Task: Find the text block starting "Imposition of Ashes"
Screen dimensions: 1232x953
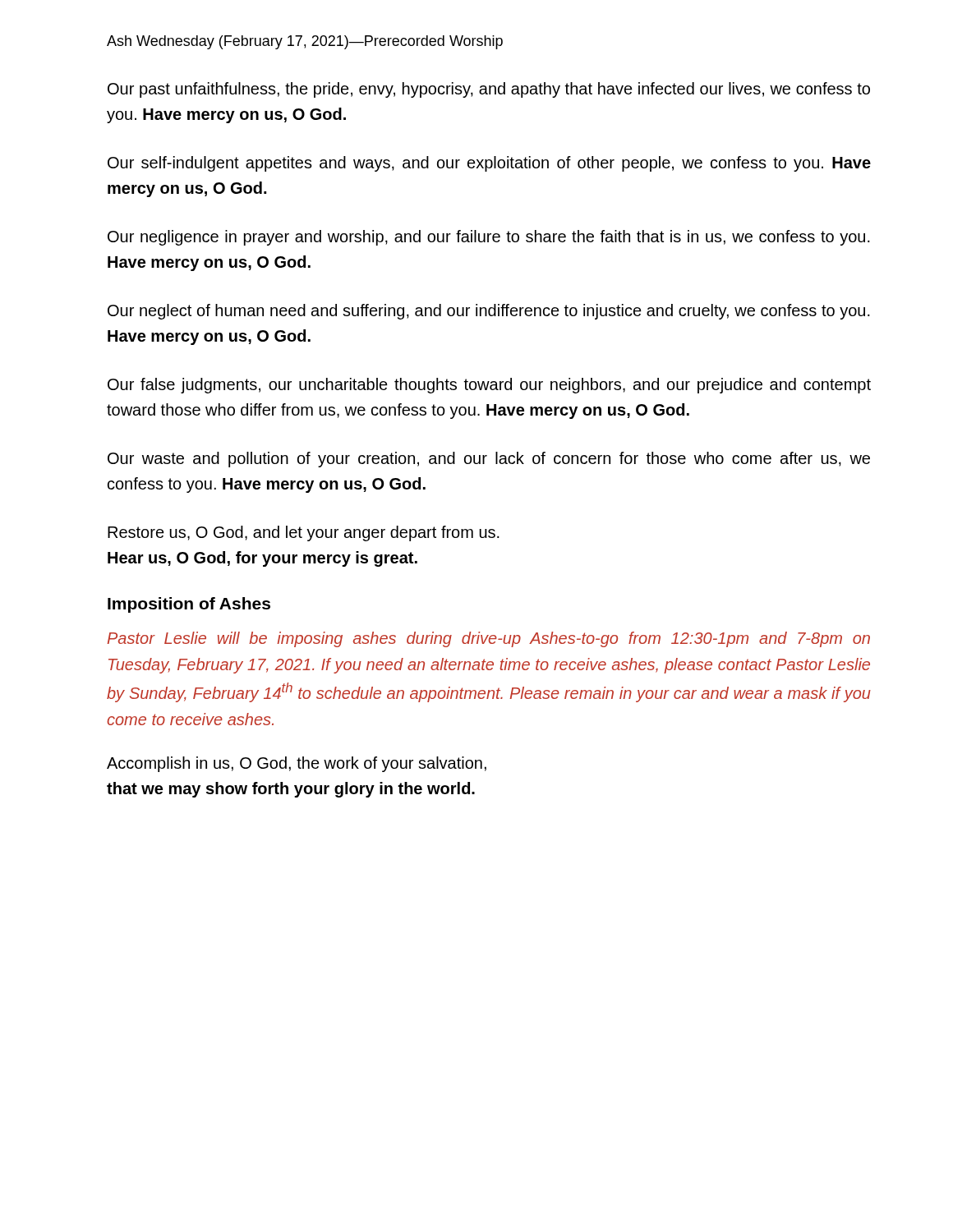Action: (189, 603)
